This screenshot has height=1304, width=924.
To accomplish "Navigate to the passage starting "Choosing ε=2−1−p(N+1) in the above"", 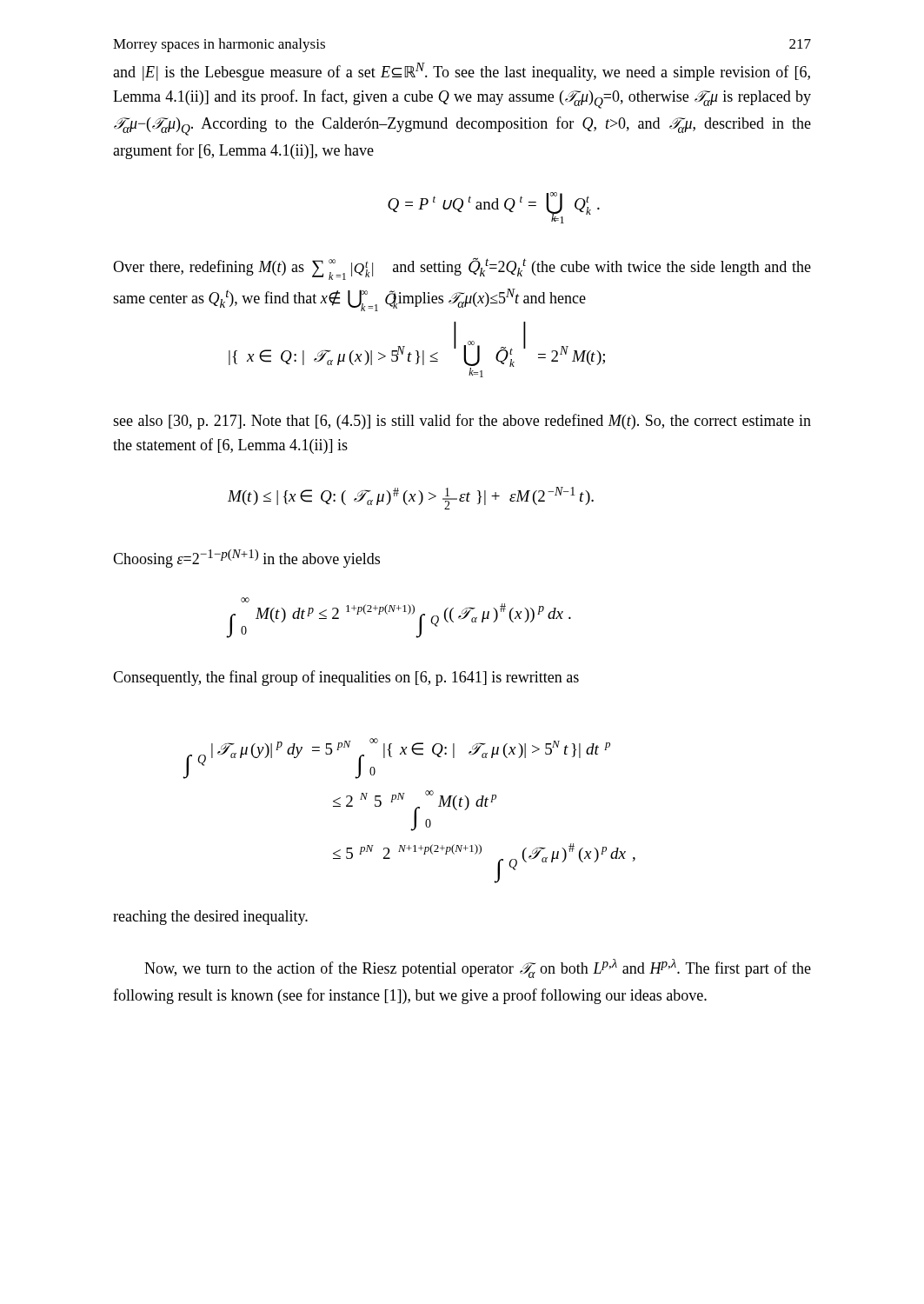I will click(246, 559).
